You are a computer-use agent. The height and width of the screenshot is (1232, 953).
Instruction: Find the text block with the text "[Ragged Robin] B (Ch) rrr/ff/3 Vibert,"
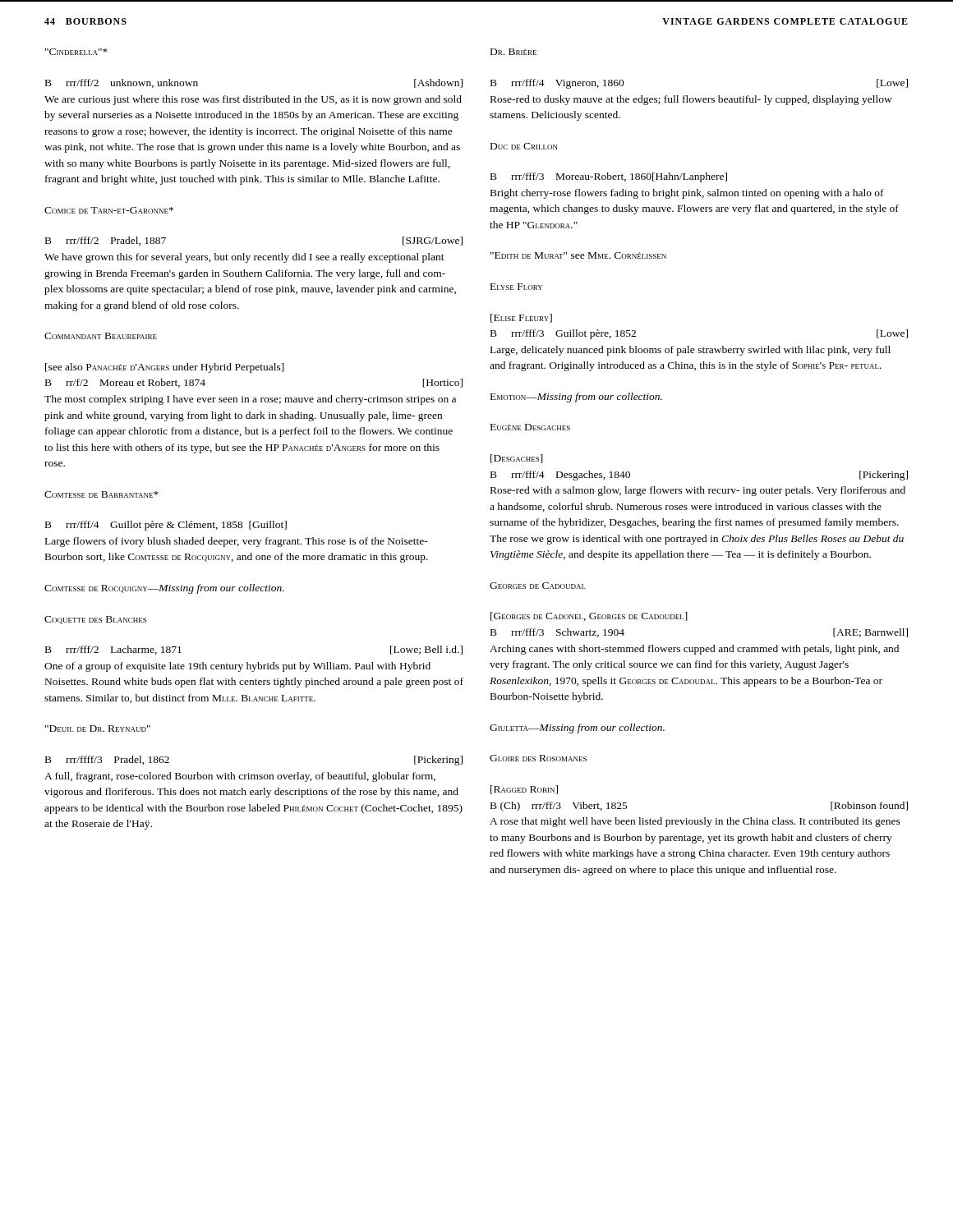click(x=699, y=829)
